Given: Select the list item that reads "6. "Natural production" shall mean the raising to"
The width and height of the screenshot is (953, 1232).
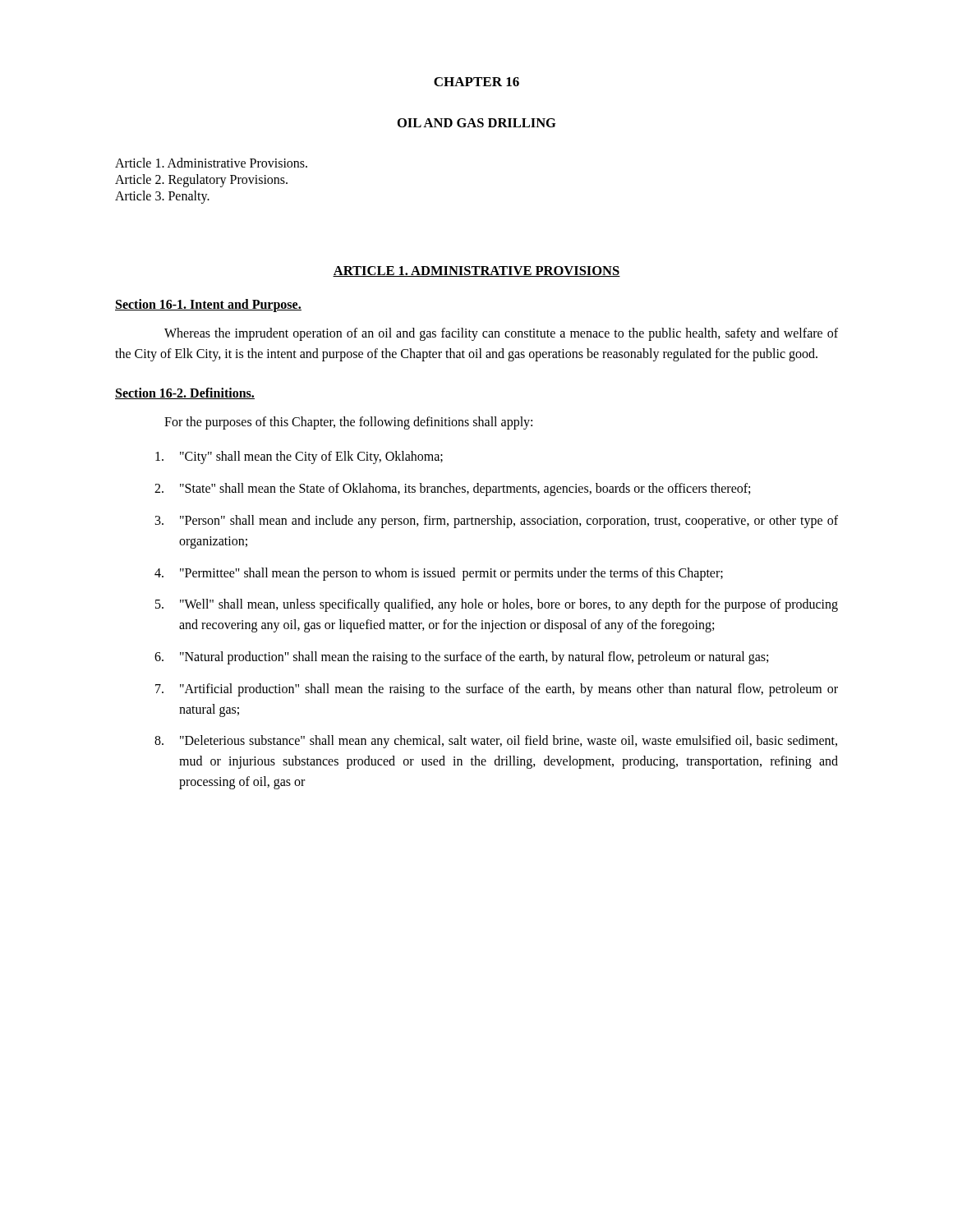Looking at the screenshot, I should [x=476, y=657].
